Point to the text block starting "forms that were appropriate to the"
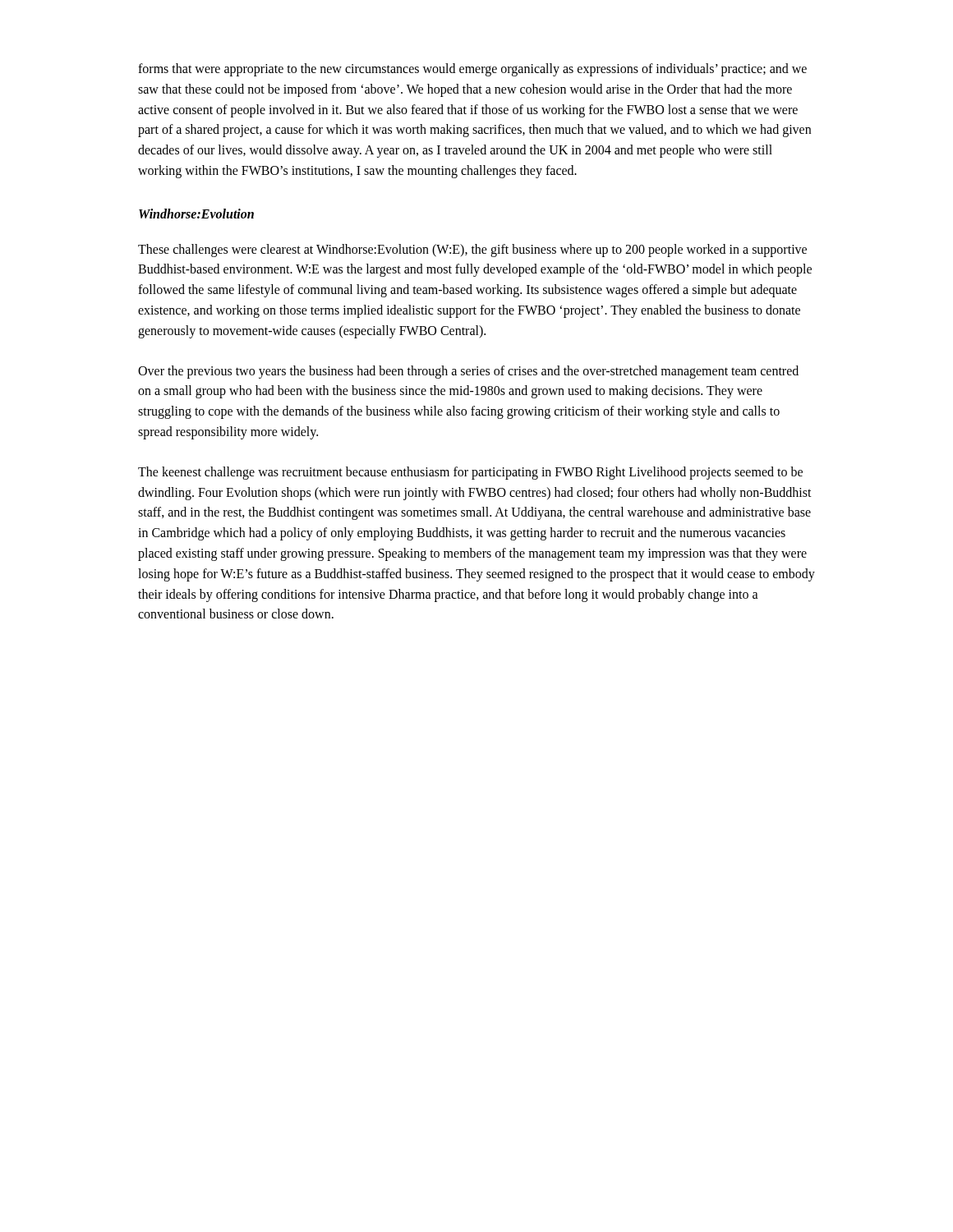The width and height of the screenshot is (953, 1232). (476, 120)
